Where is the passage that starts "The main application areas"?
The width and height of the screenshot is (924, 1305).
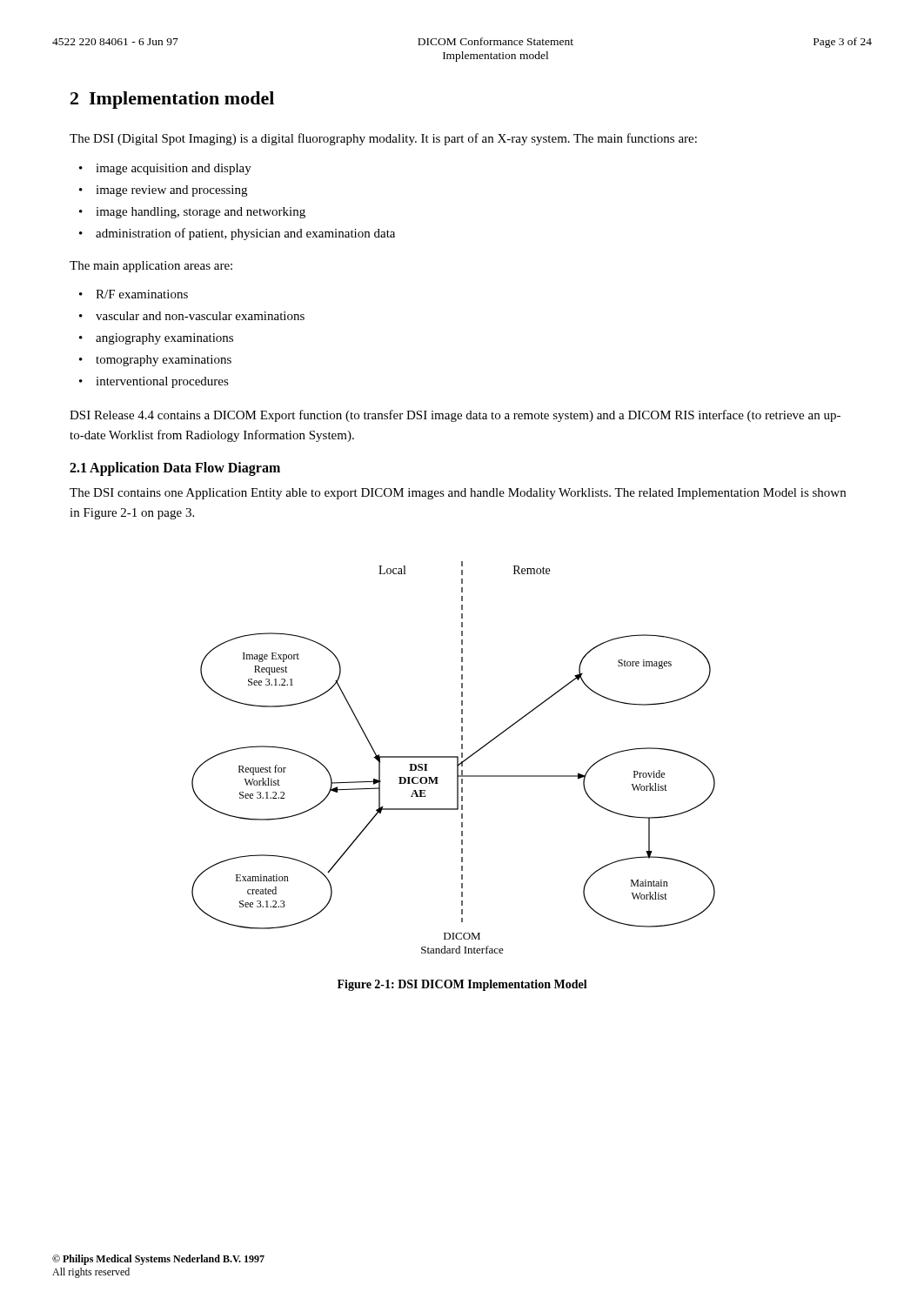[151, 265]
